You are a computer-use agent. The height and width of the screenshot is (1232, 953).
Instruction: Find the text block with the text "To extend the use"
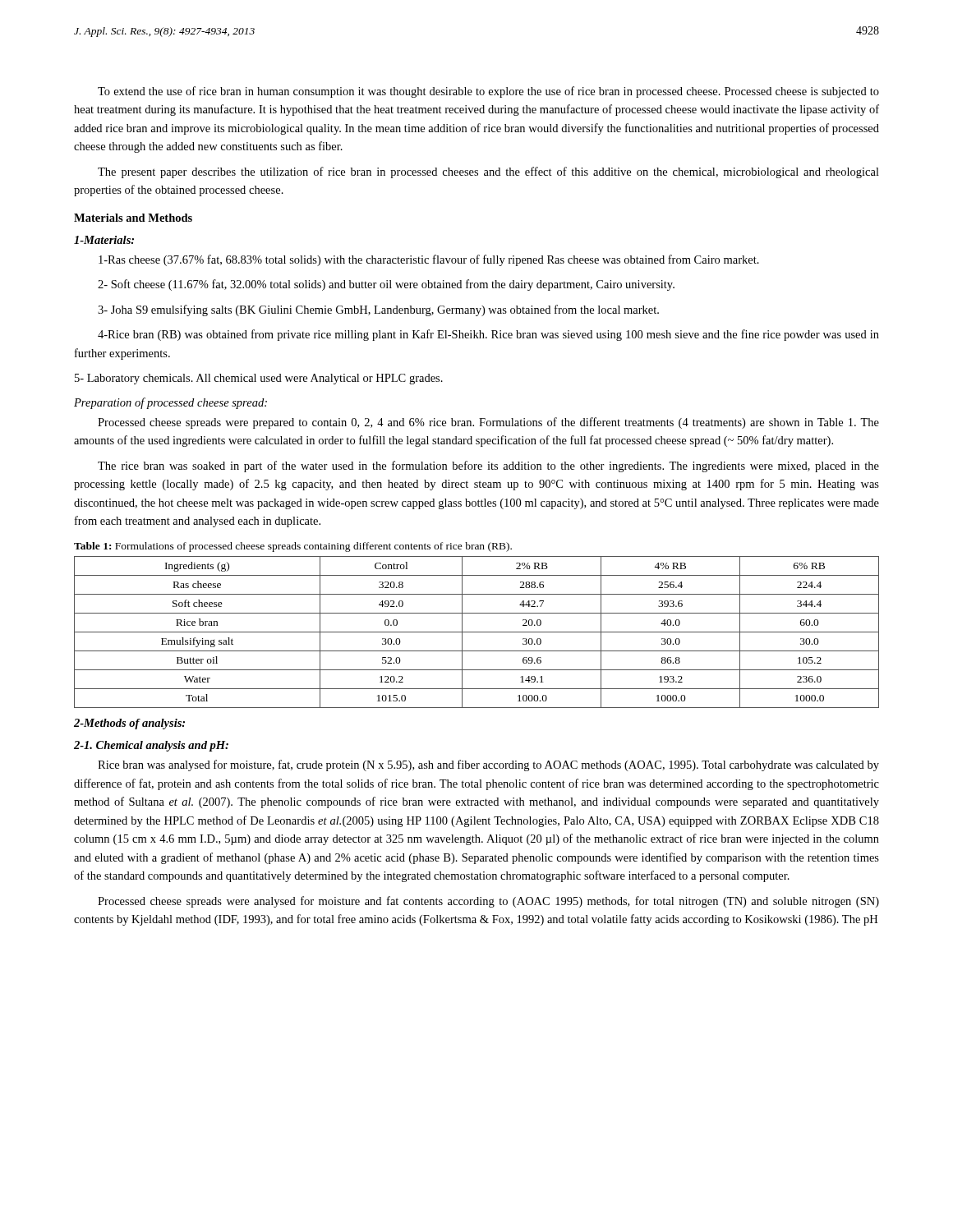tap(476, 119)
